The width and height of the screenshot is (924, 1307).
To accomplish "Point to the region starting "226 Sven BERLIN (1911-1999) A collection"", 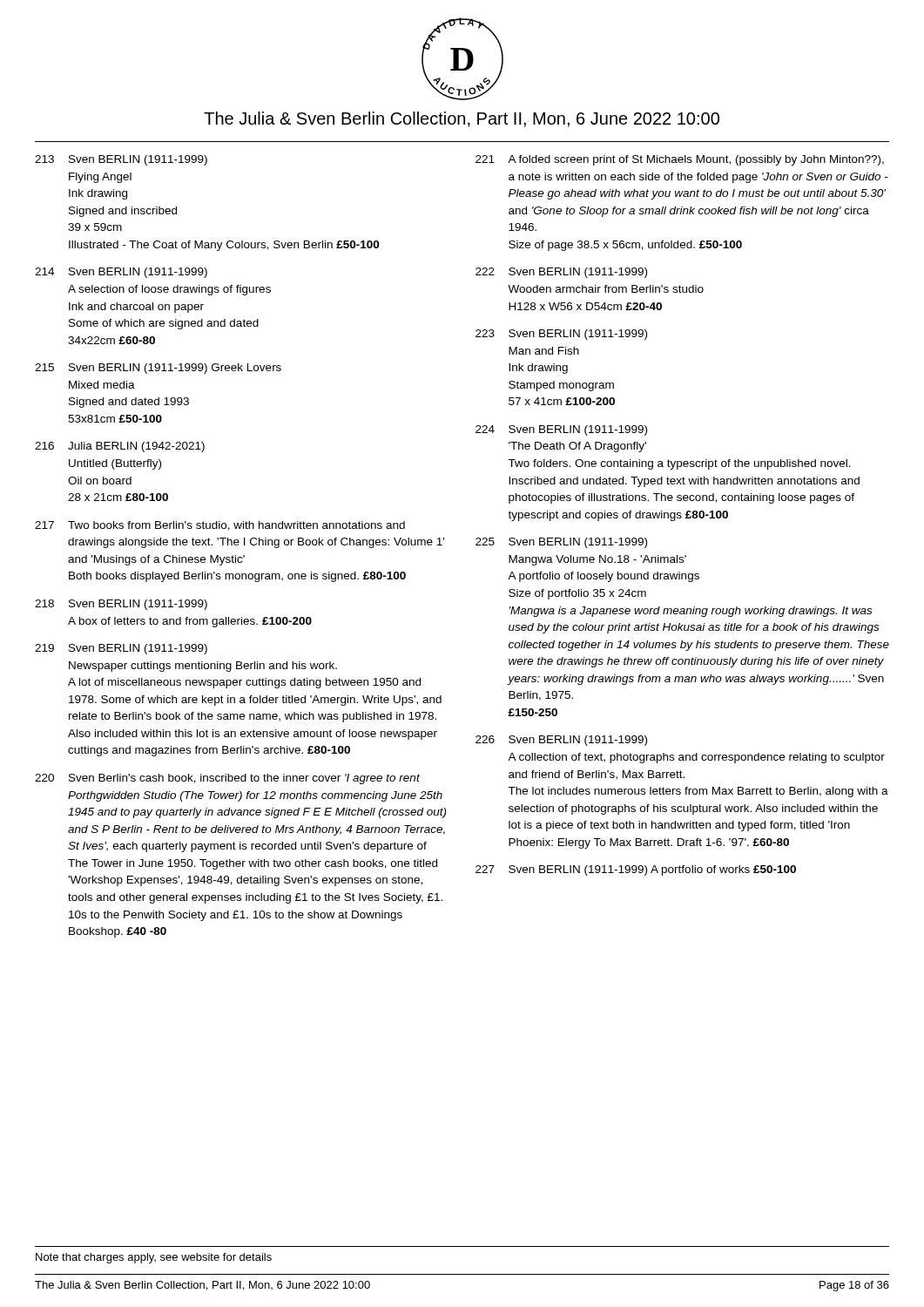I will [682, 791].
